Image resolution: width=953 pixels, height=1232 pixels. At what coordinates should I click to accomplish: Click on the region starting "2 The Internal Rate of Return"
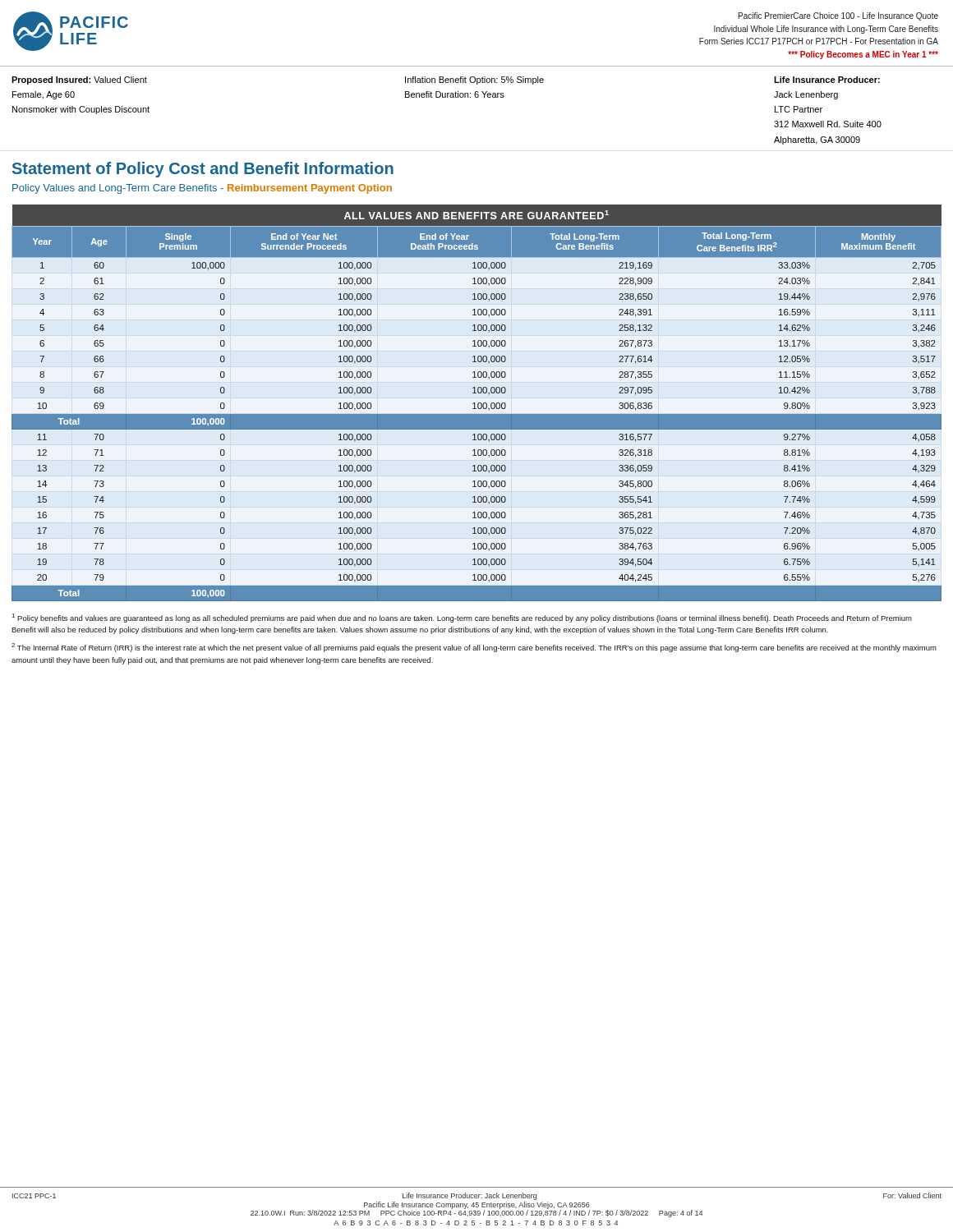(474, 653)
